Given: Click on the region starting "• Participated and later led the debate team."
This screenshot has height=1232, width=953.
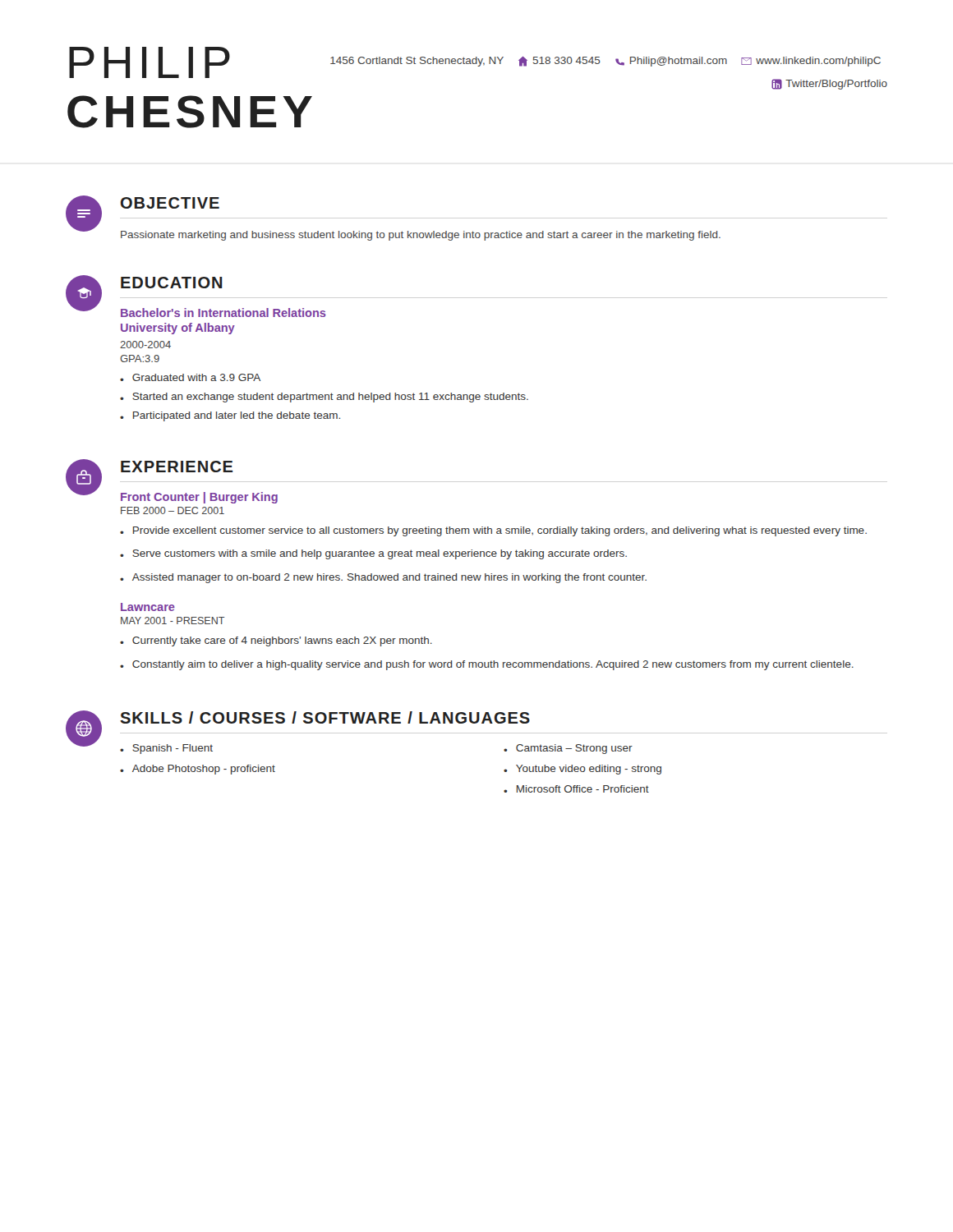Looking at the screenshot, I should [x=231, y=416].
